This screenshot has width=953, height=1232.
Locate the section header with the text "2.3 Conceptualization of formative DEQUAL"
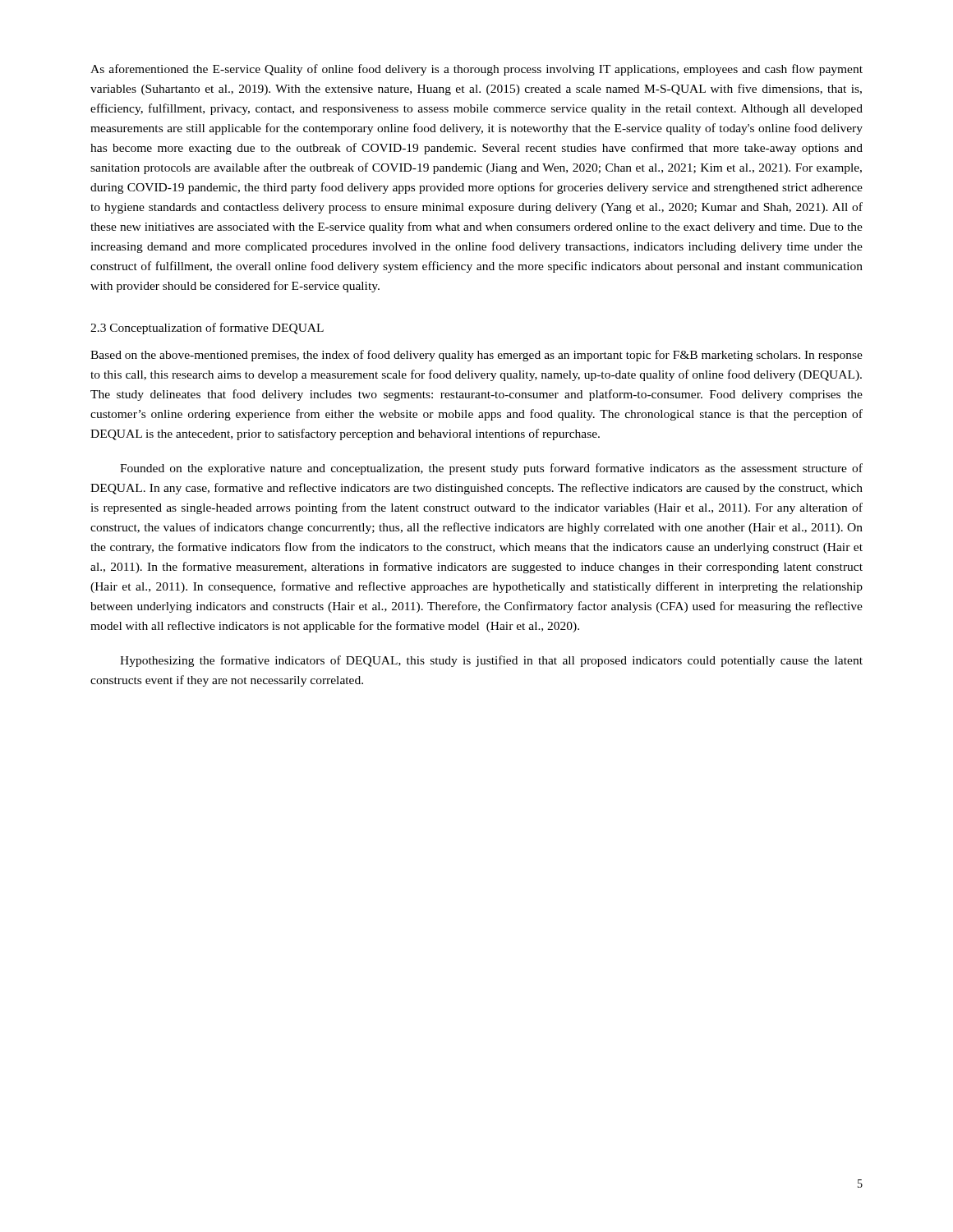pos(207,327)
